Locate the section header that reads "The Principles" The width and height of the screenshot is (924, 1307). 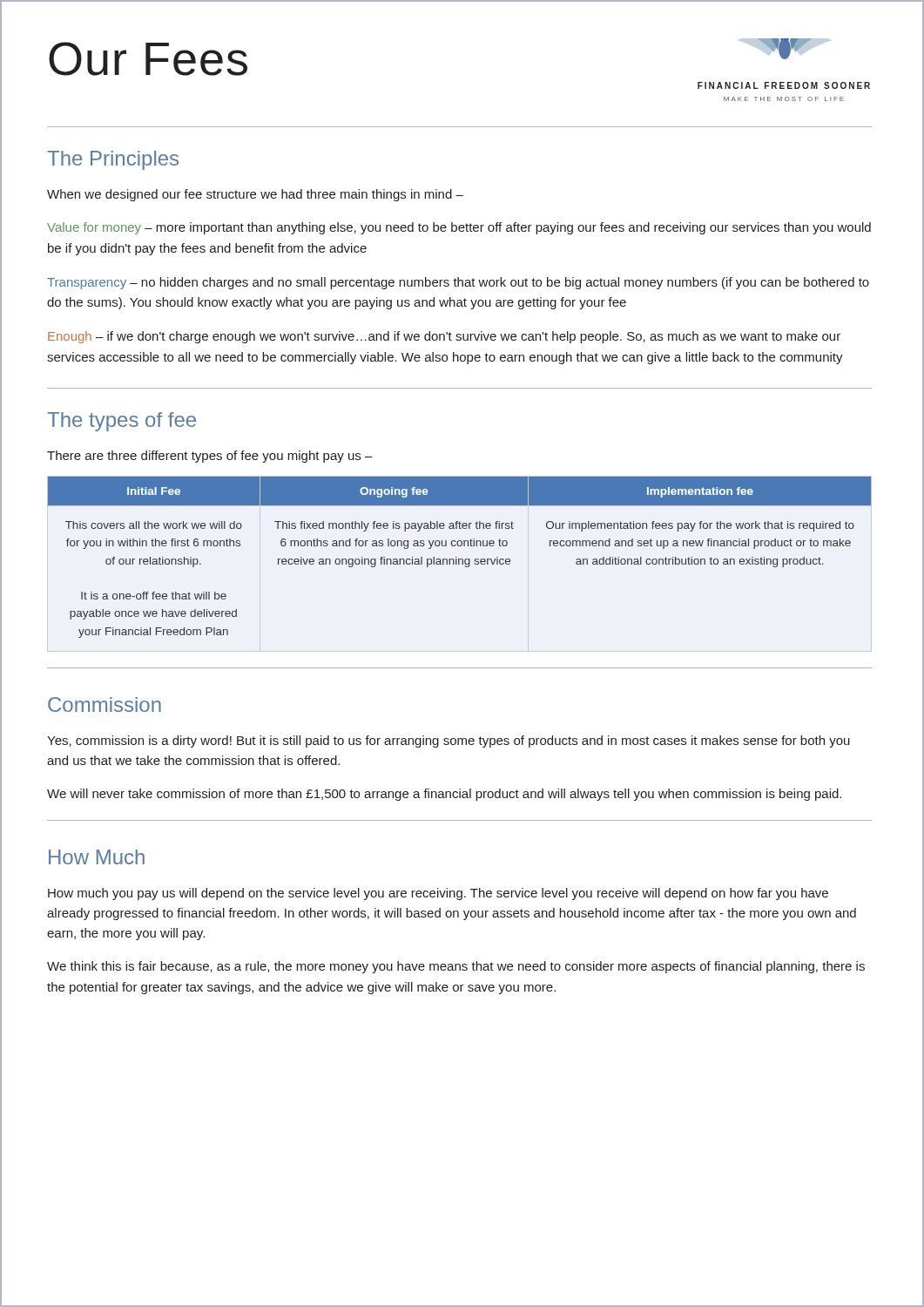click(113, 160)
